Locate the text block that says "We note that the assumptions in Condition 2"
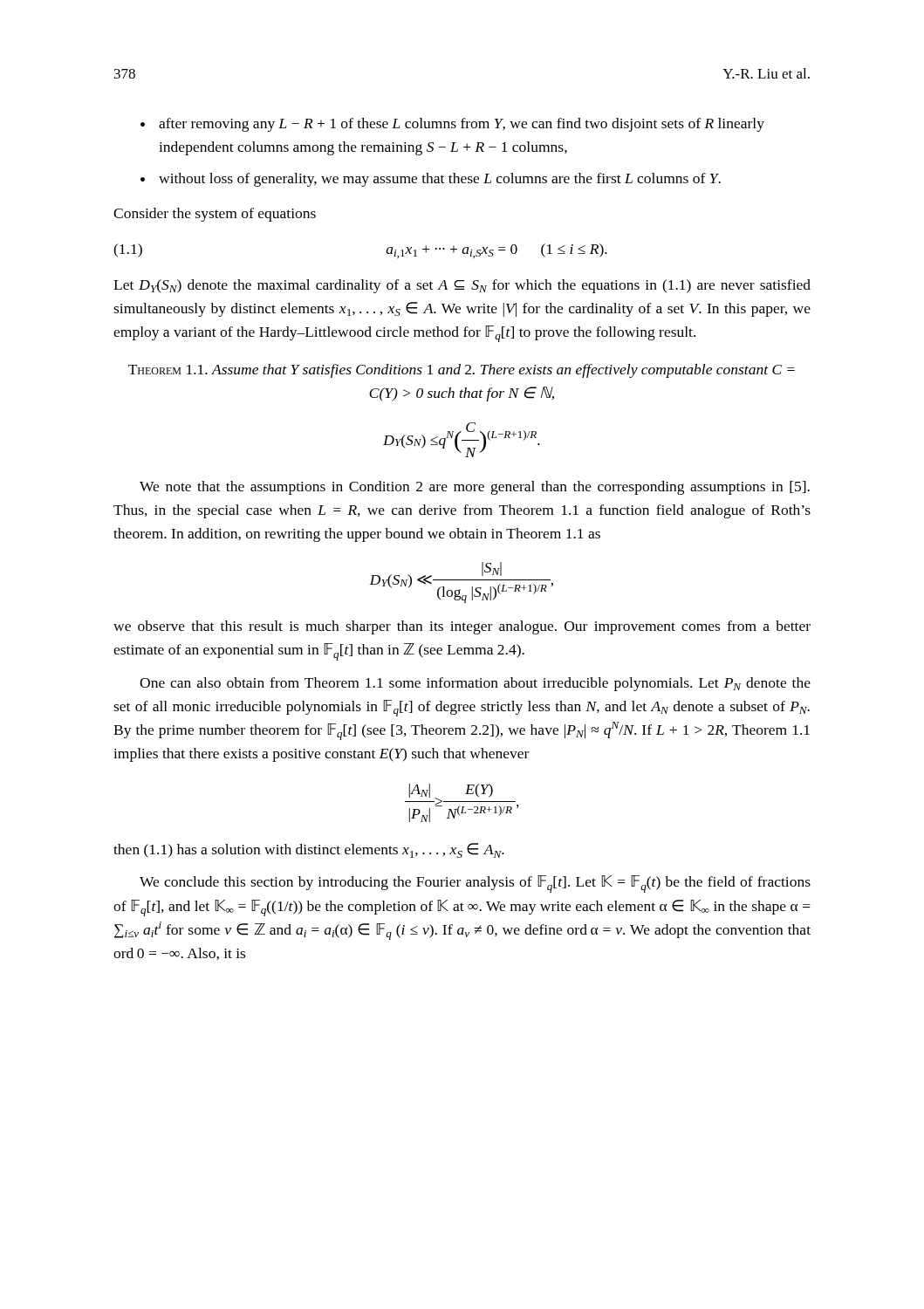The height and width of the screenshot is (1309, 924). click(x=462, y=510)
